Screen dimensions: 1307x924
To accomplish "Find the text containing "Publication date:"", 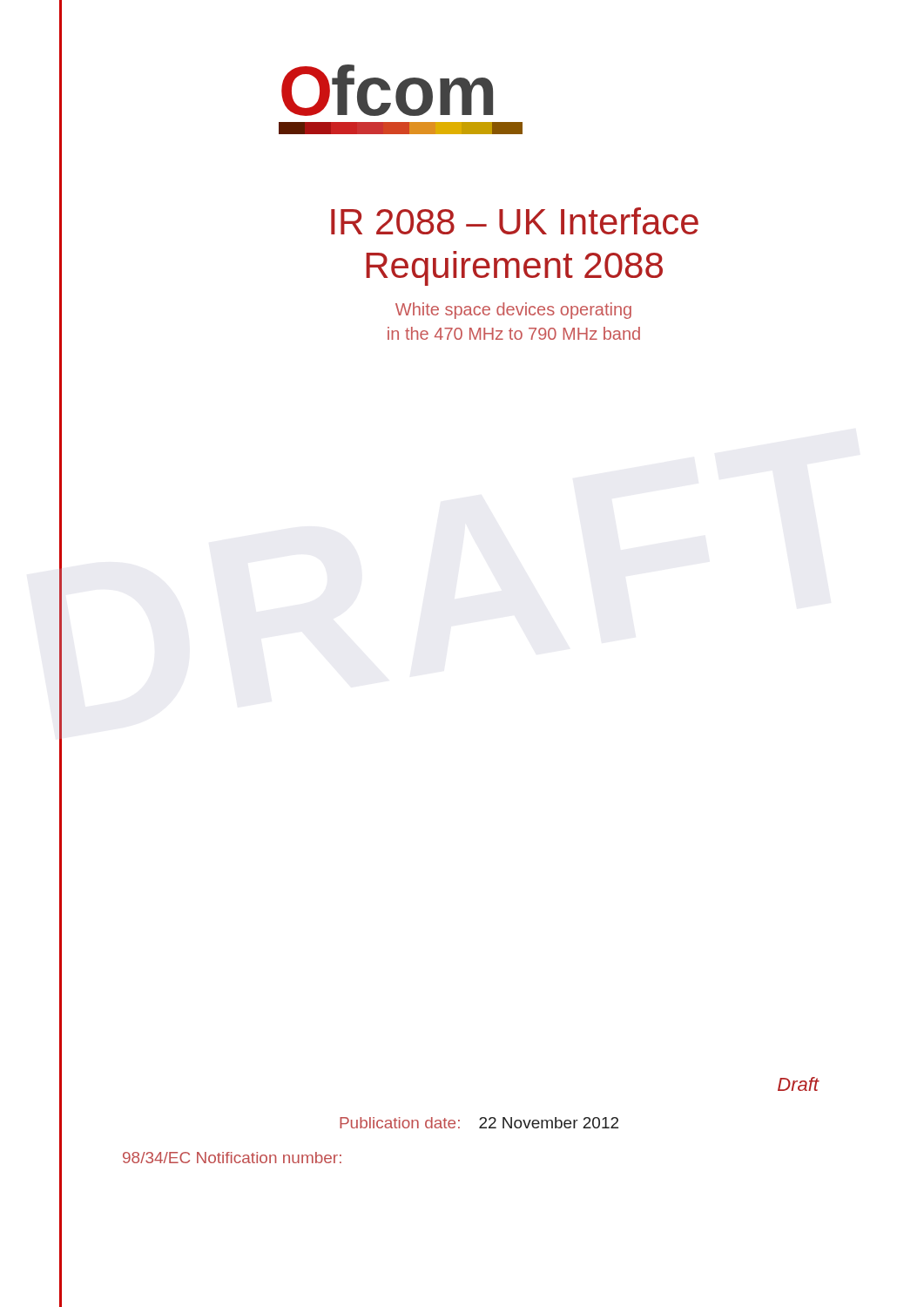I will tap(400, 1123).
